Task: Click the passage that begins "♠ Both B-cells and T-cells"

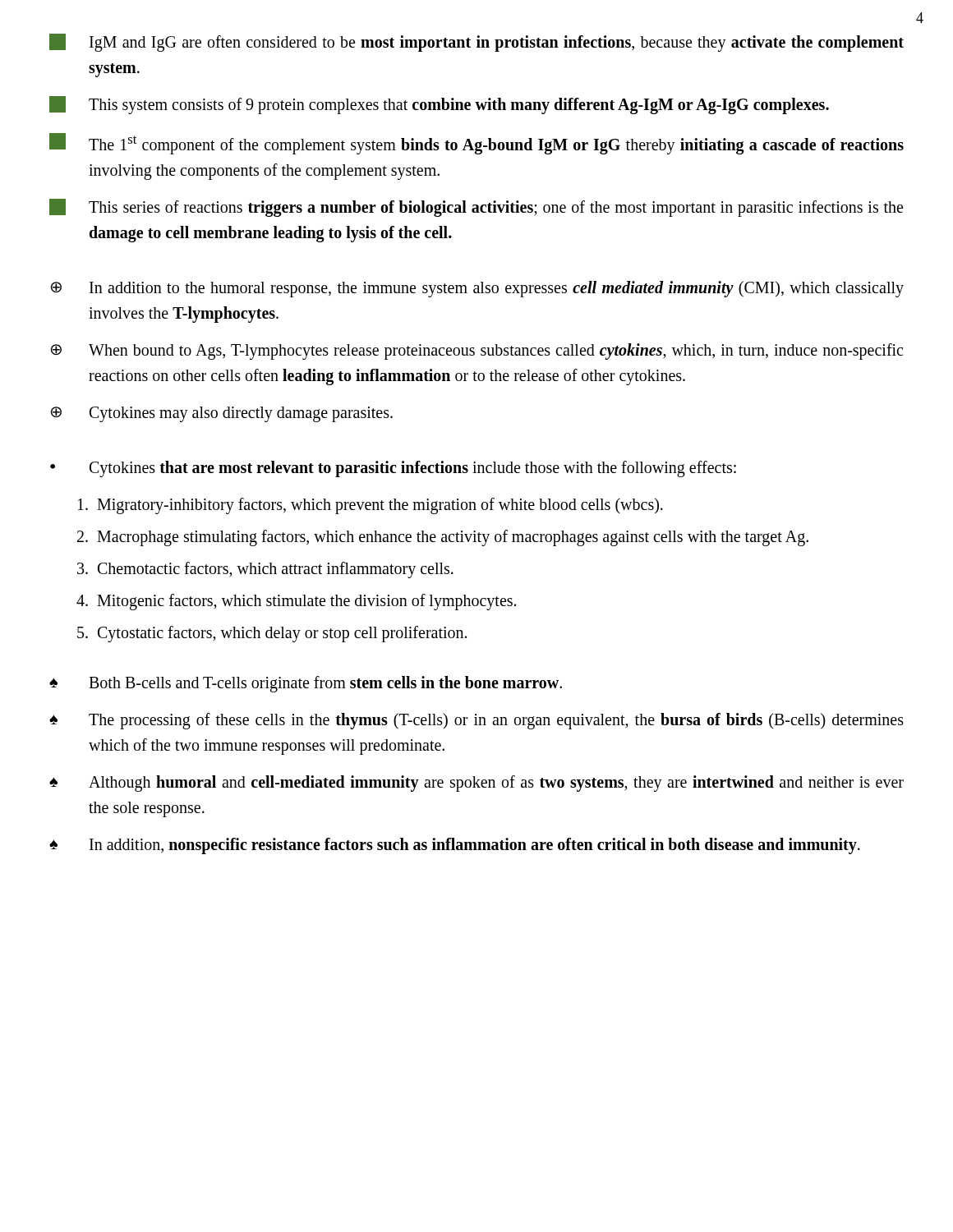Action: click(x=476, y=683)
